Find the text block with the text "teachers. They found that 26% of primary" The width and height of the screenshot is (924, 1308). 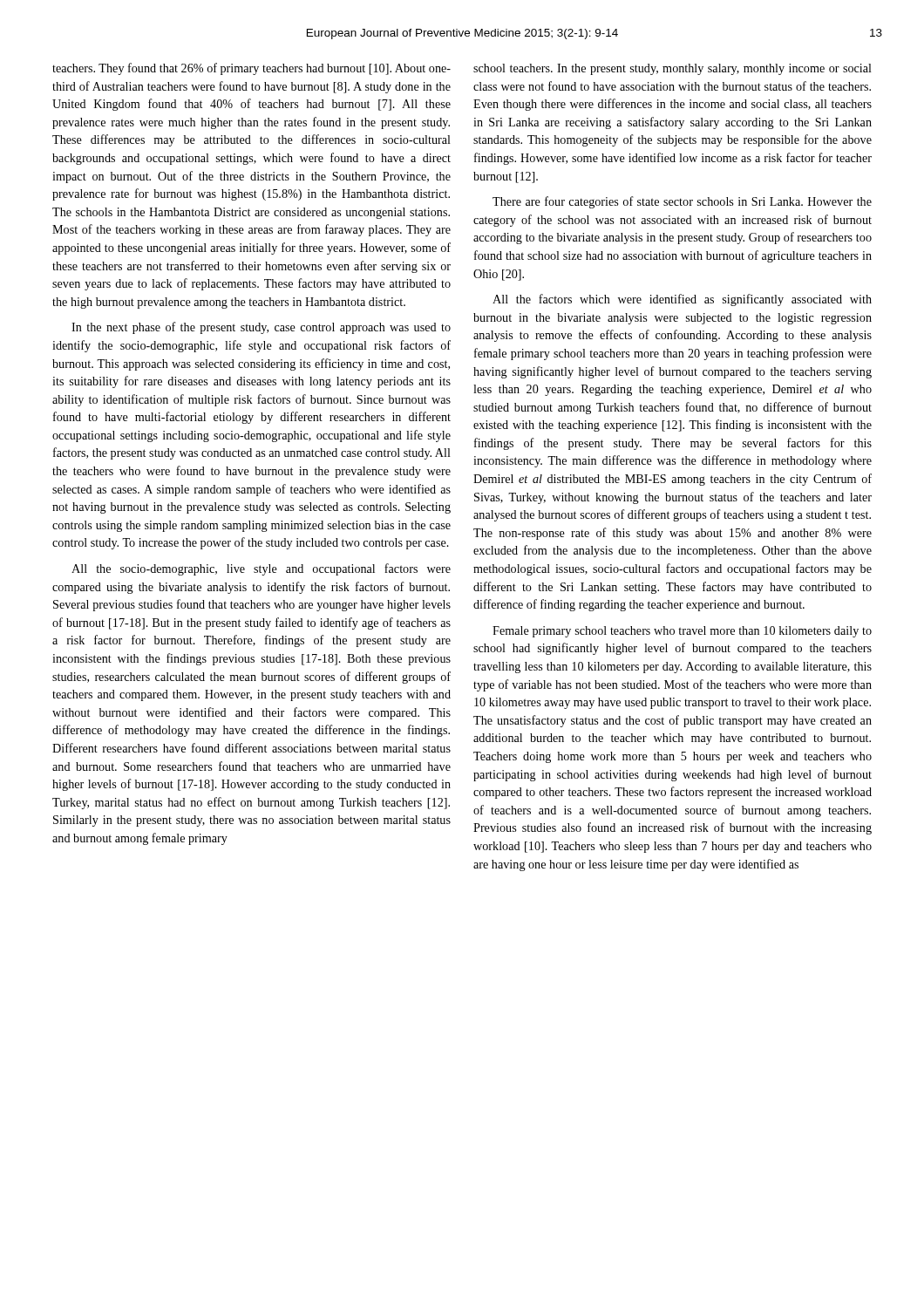[x=251, y=185]
